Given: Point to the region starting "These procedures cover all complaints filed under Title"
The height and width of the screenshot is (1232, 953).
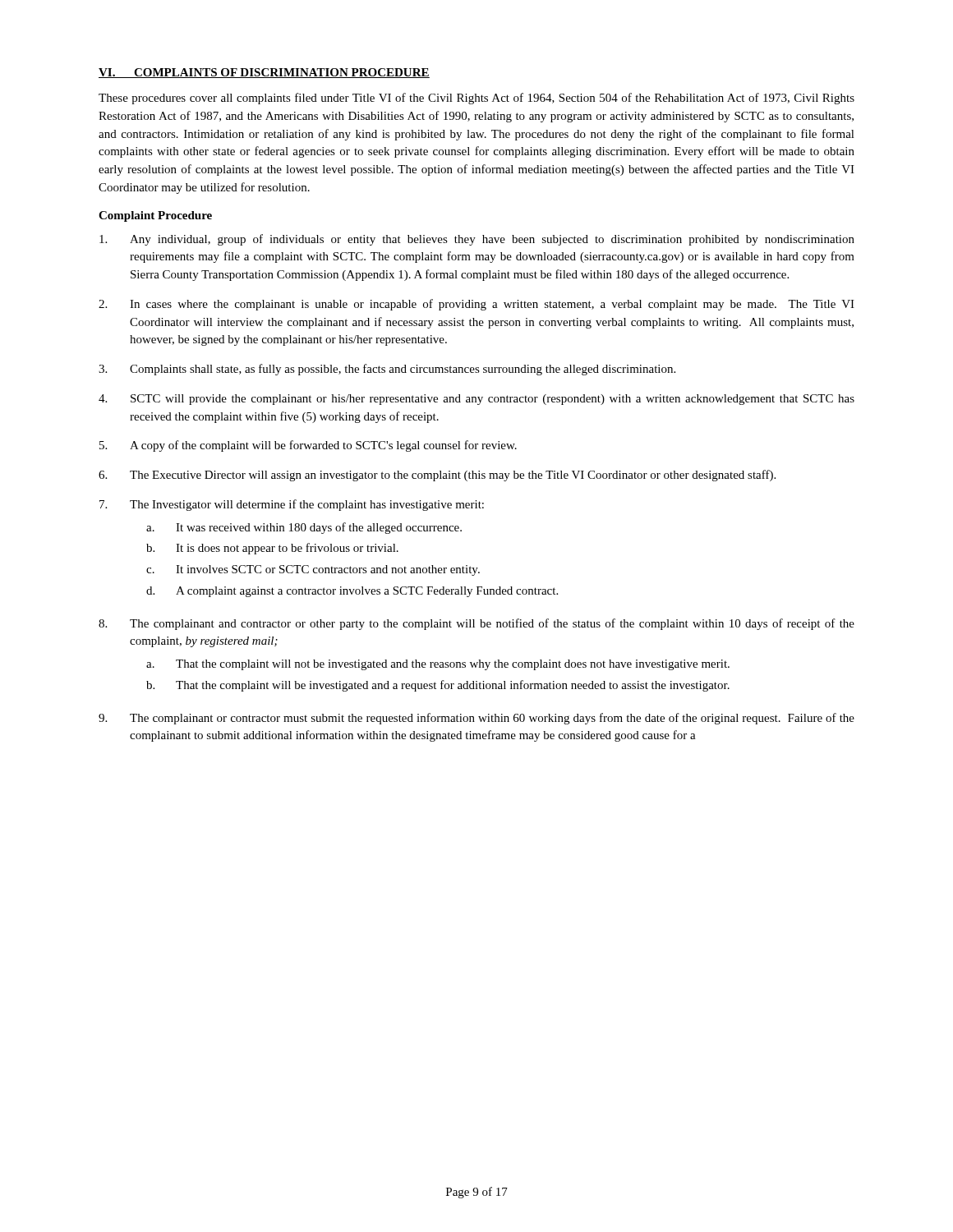Looking at the screenshot, I should click(476, 142).
